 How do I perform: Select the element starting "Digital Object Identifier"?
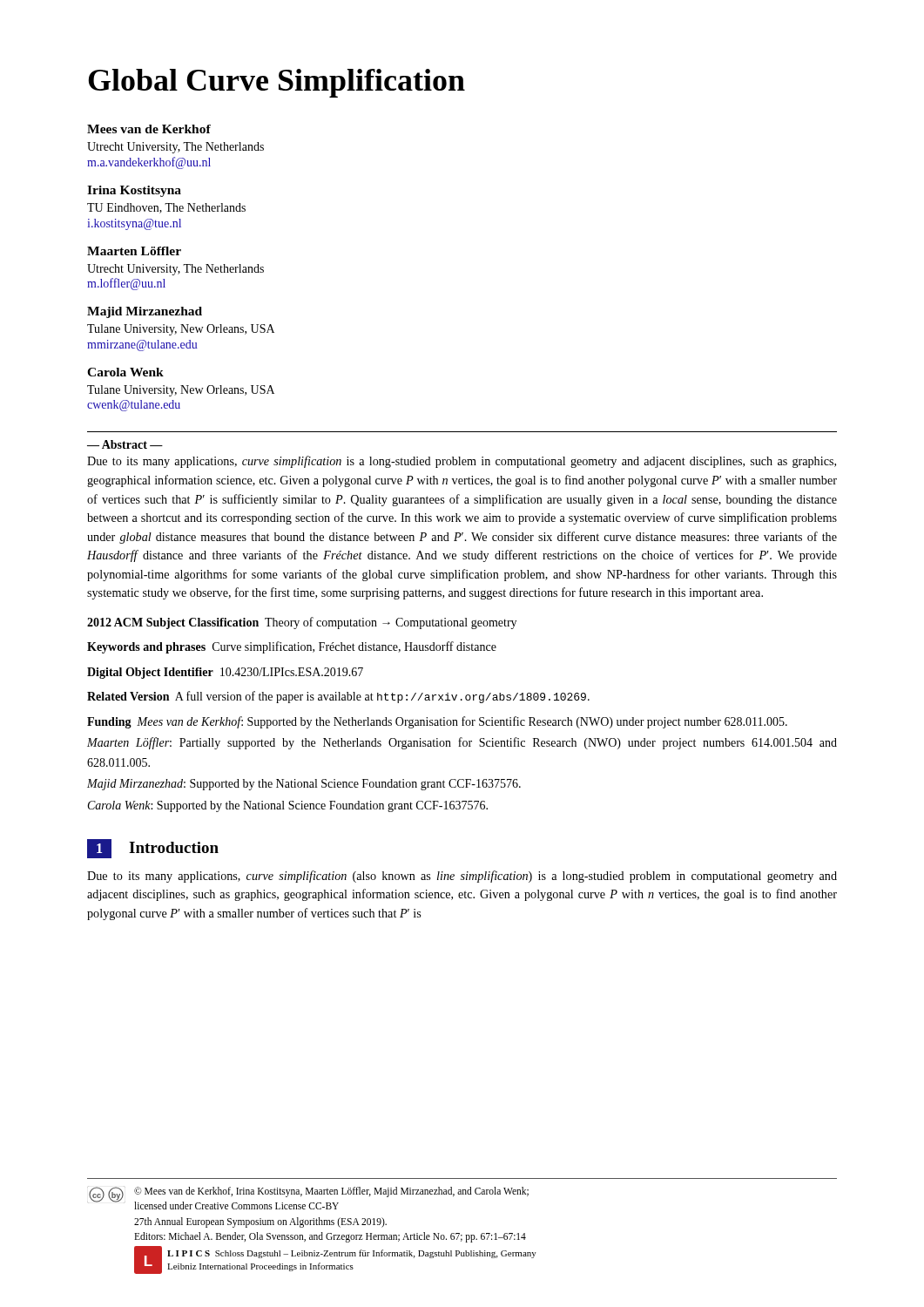[x=225, y=673]
